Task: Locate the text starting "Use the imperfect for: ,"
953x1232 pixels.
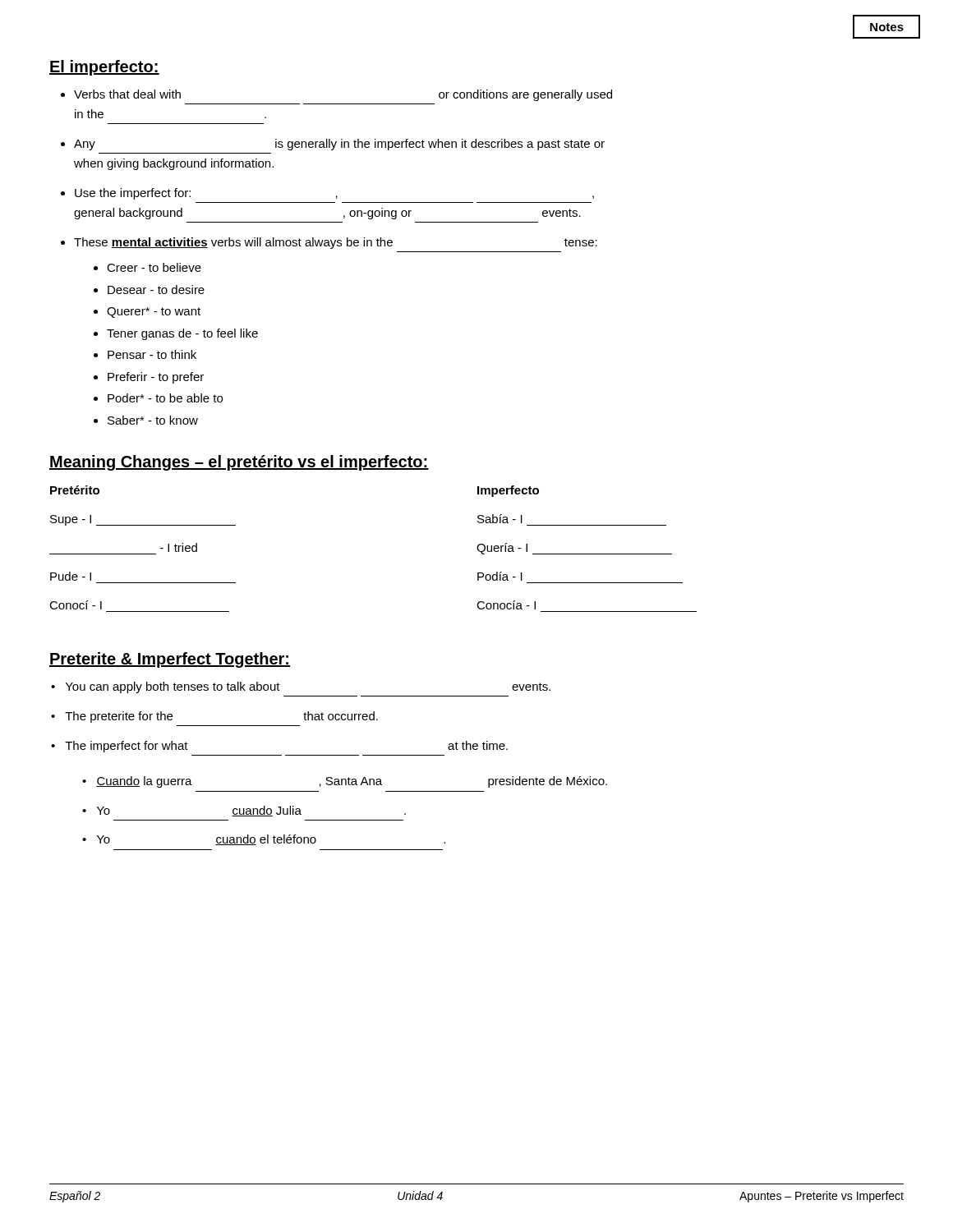Action: [335, 204]
